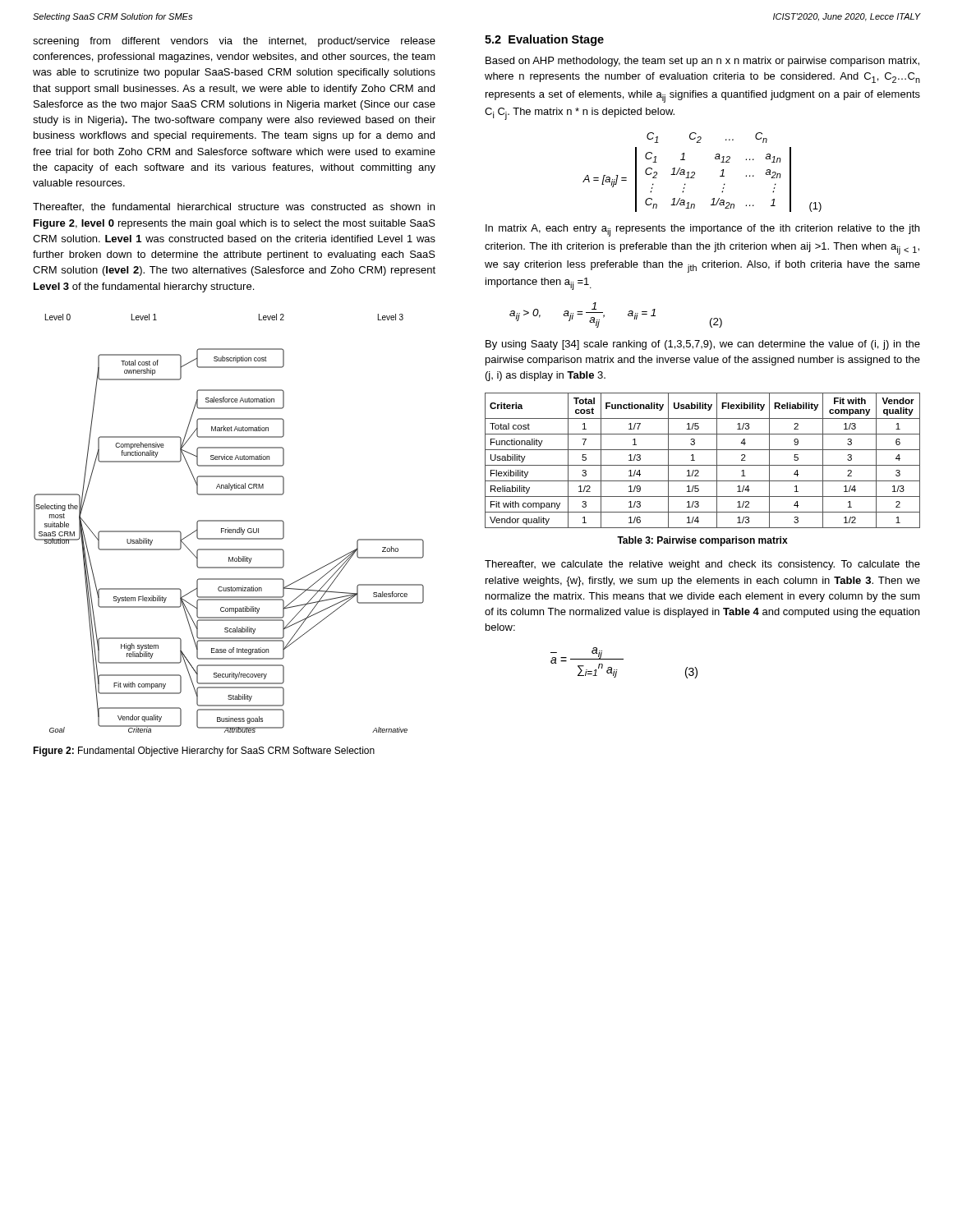Select the table that reads "Vendor quality"
Viewport: 953px width, 1232px height.
[702, 461]
